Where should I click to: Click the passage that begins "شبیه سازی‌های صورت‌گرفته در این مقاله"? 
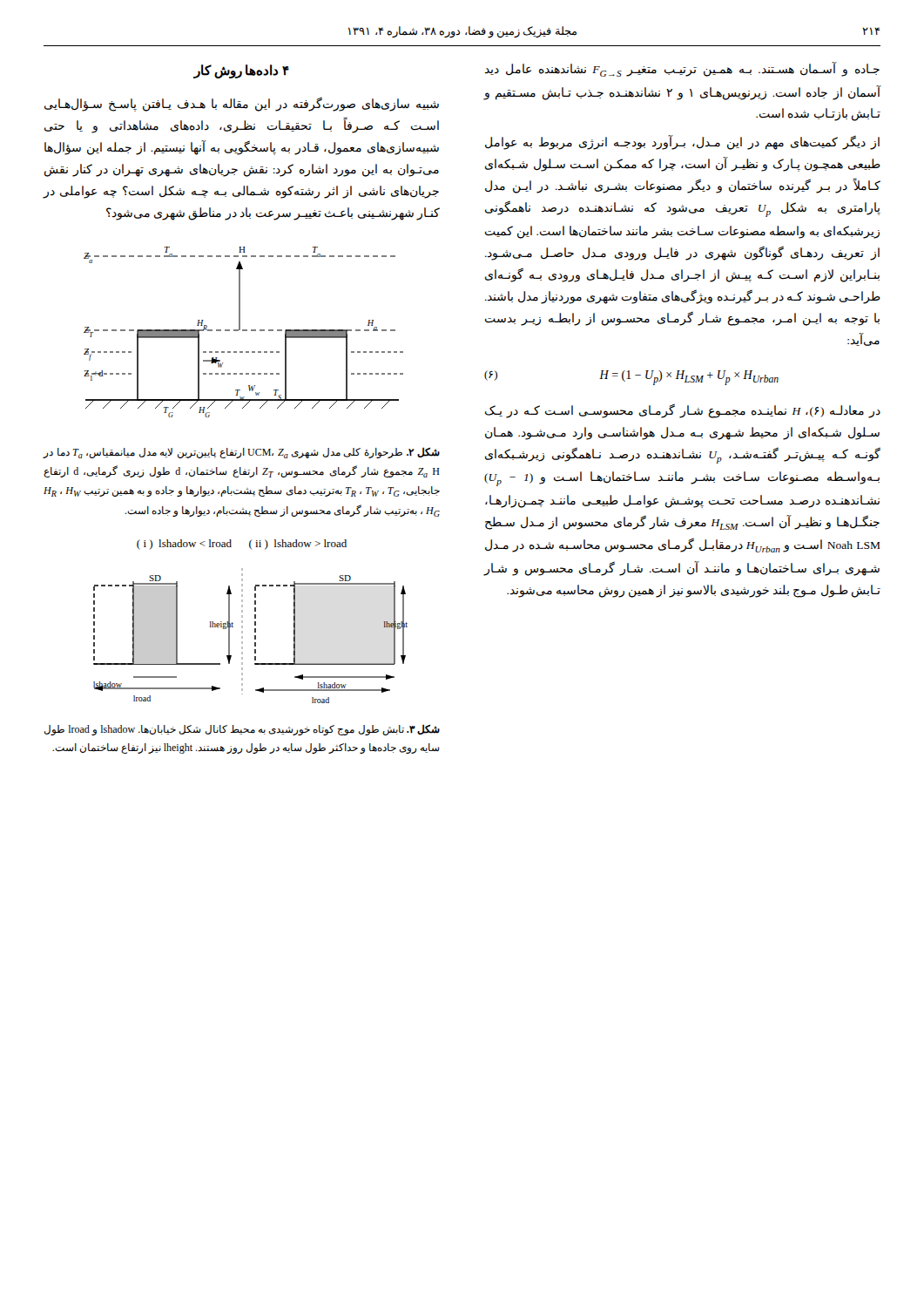click(x=242, y=158)
